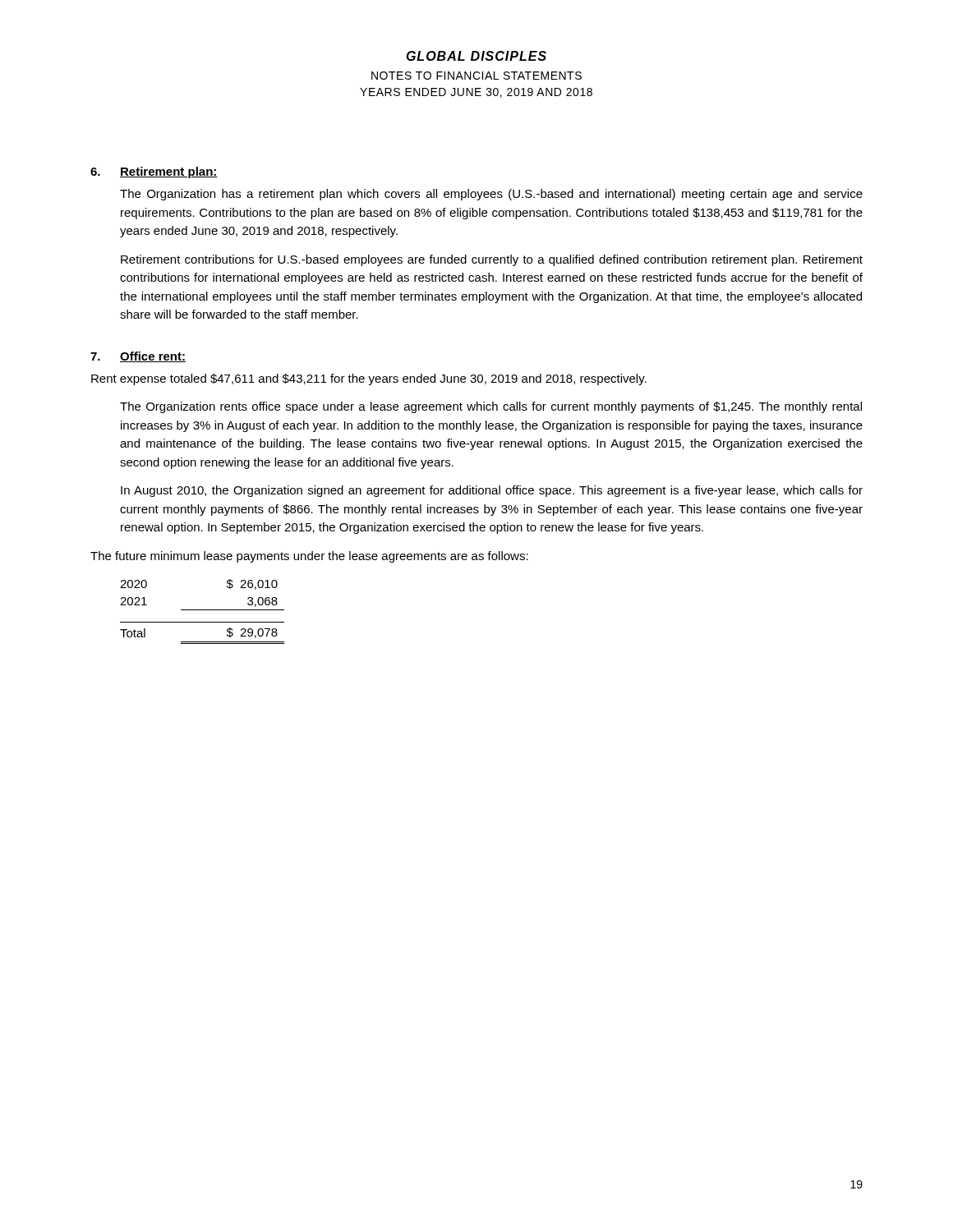
Task: Locate the block starting "Rent expense totaled $47,611 and"
Action: (x=369, y=378)
